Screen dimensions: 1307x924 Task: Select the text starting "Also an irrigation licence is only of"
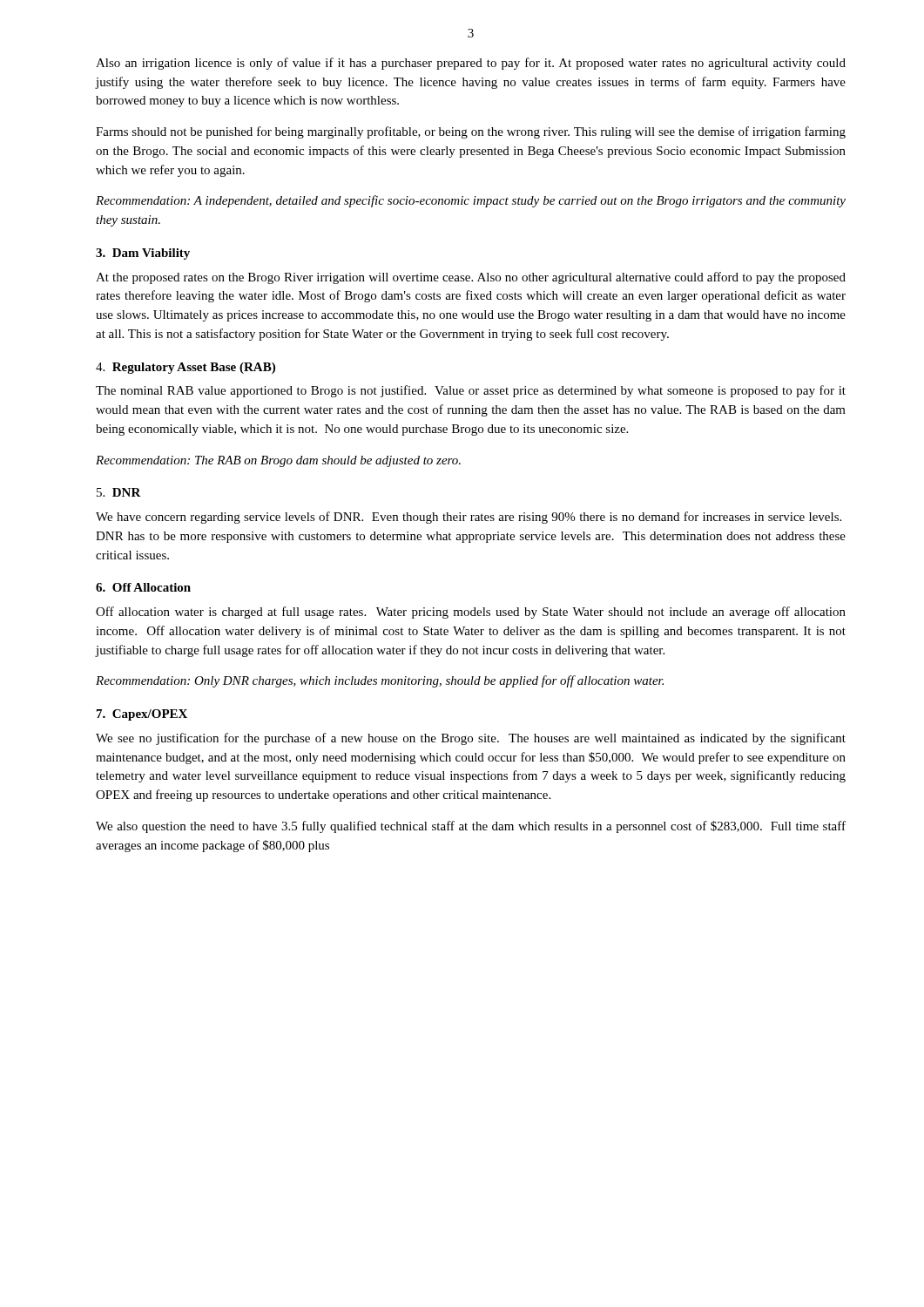[x=471, y=81]
